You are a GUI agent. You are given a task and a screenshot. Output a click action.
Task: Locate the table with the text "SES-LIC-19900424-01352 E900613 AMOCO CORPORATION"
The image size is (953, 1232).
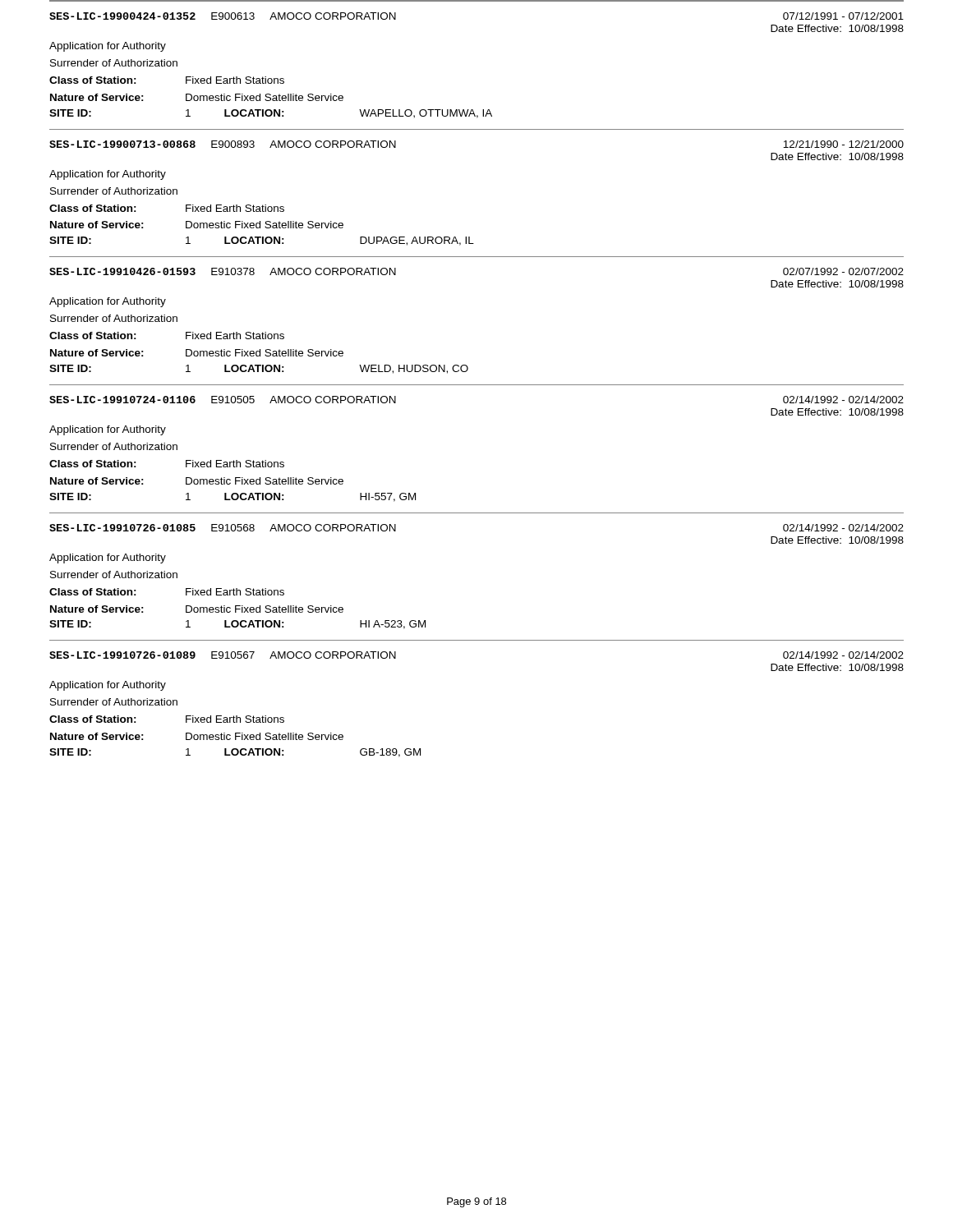pos(476,65)
